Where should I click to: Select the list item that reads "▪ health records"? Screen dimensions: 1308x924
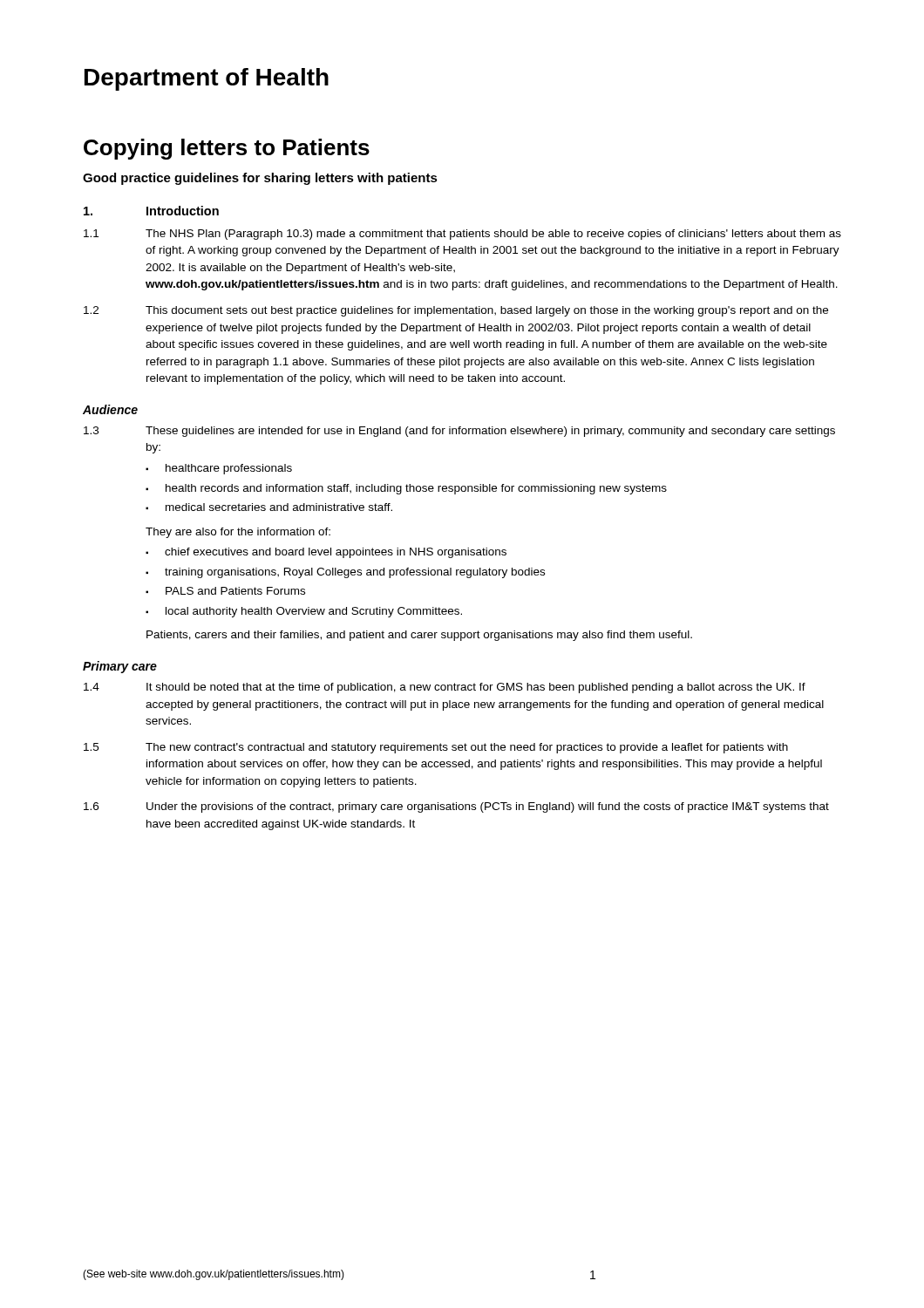[493, 488]
